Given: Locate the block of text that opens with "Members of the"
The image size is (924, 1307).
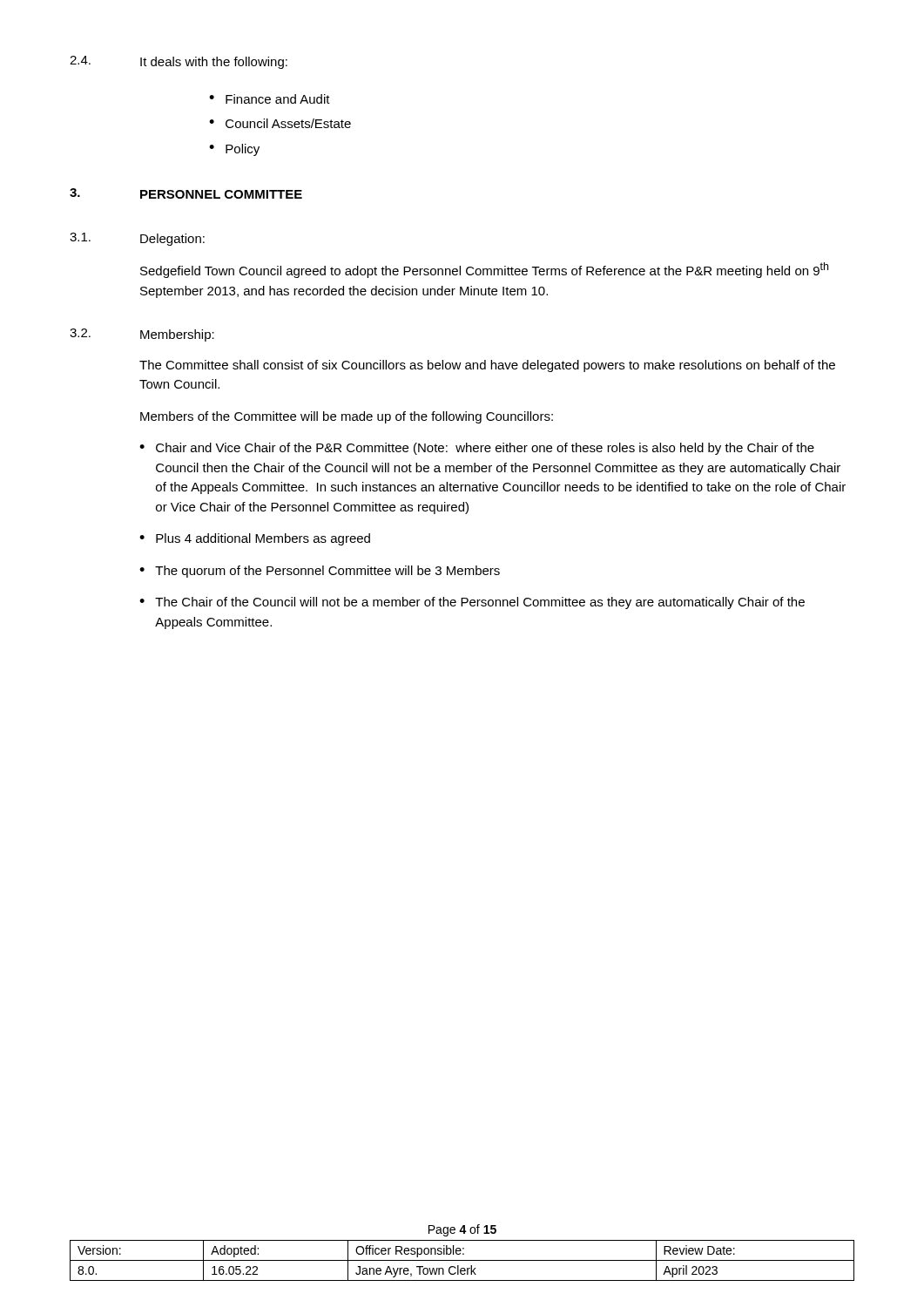Looking at the screenshot, I should coord(347,416).
